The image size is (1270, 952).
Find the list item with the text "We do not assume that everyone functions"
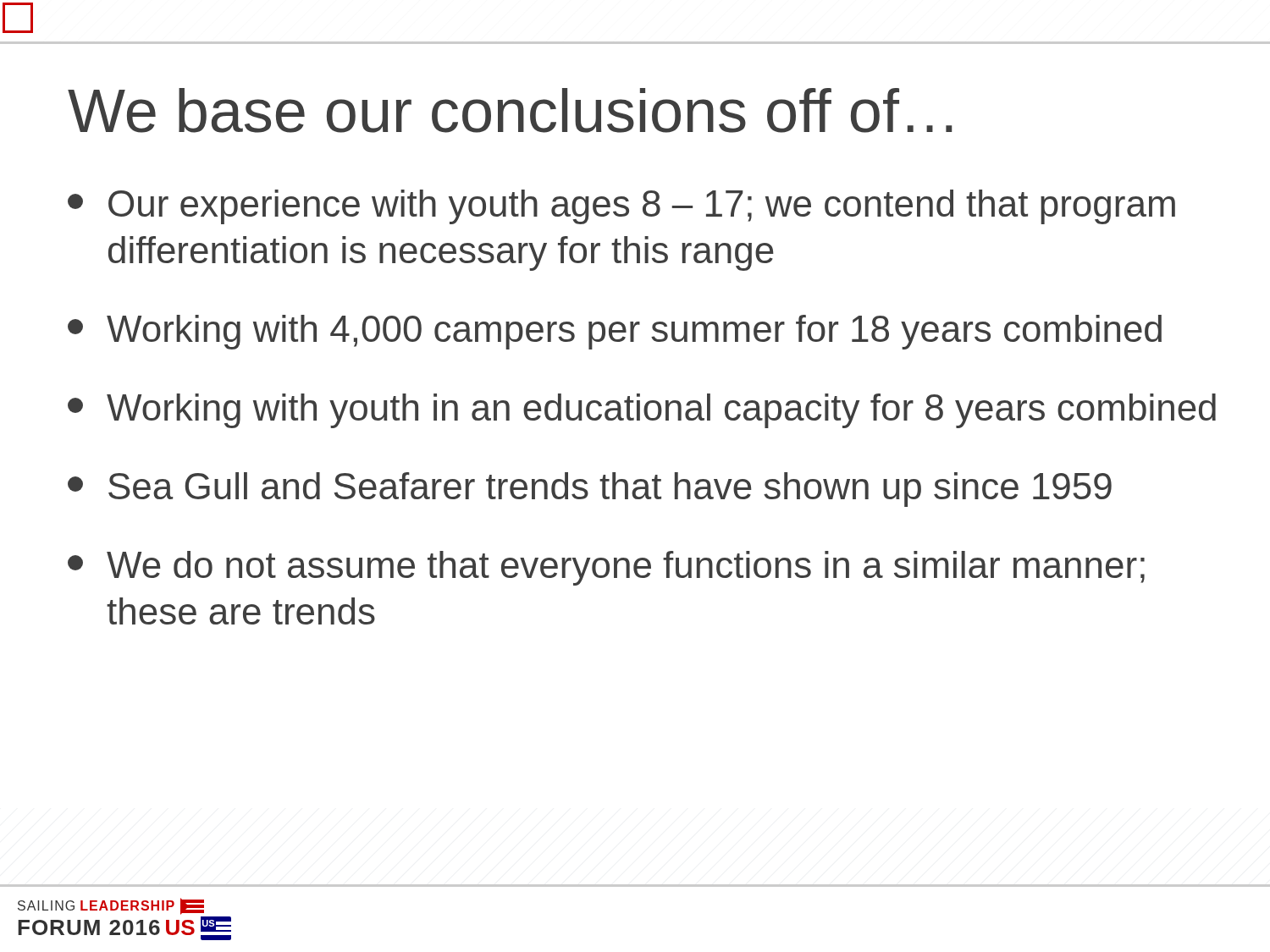pos(643,588)
